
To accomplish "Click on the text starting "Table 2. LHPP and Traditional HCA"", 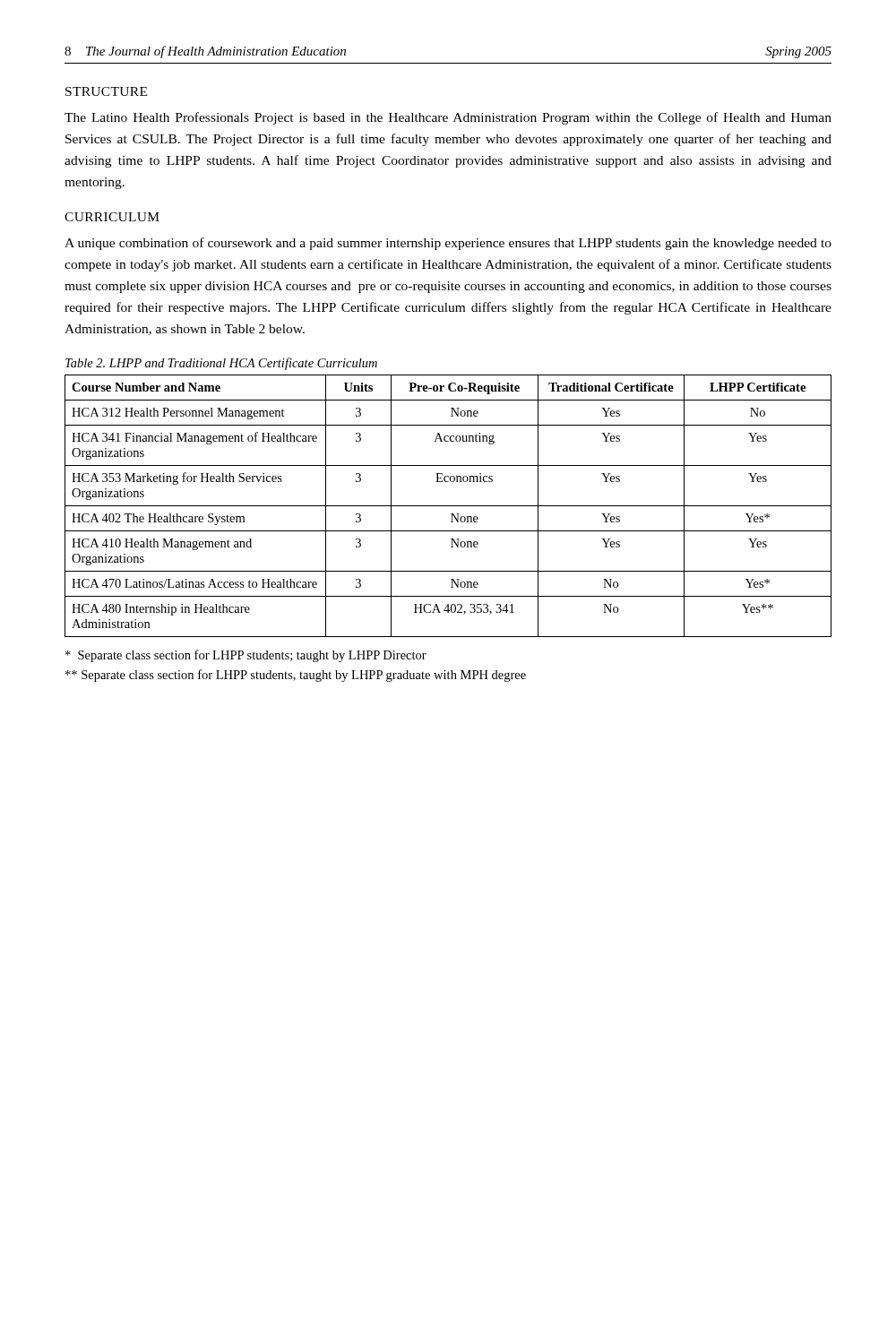I will [x=221, y=363].
